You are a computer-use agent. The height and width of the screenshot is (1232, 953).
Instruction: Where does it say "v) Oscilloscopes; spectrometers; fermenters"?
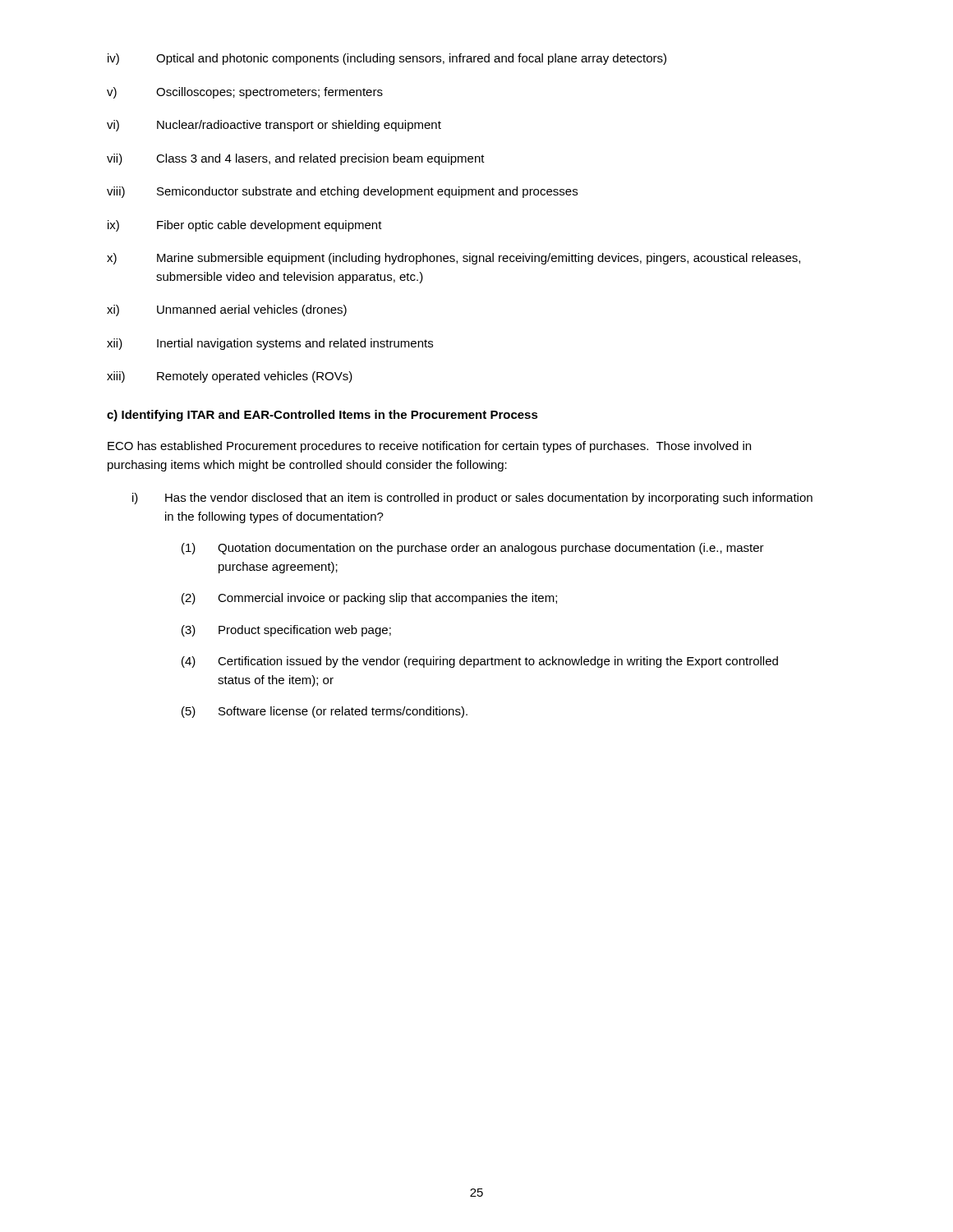click(245, 93)
